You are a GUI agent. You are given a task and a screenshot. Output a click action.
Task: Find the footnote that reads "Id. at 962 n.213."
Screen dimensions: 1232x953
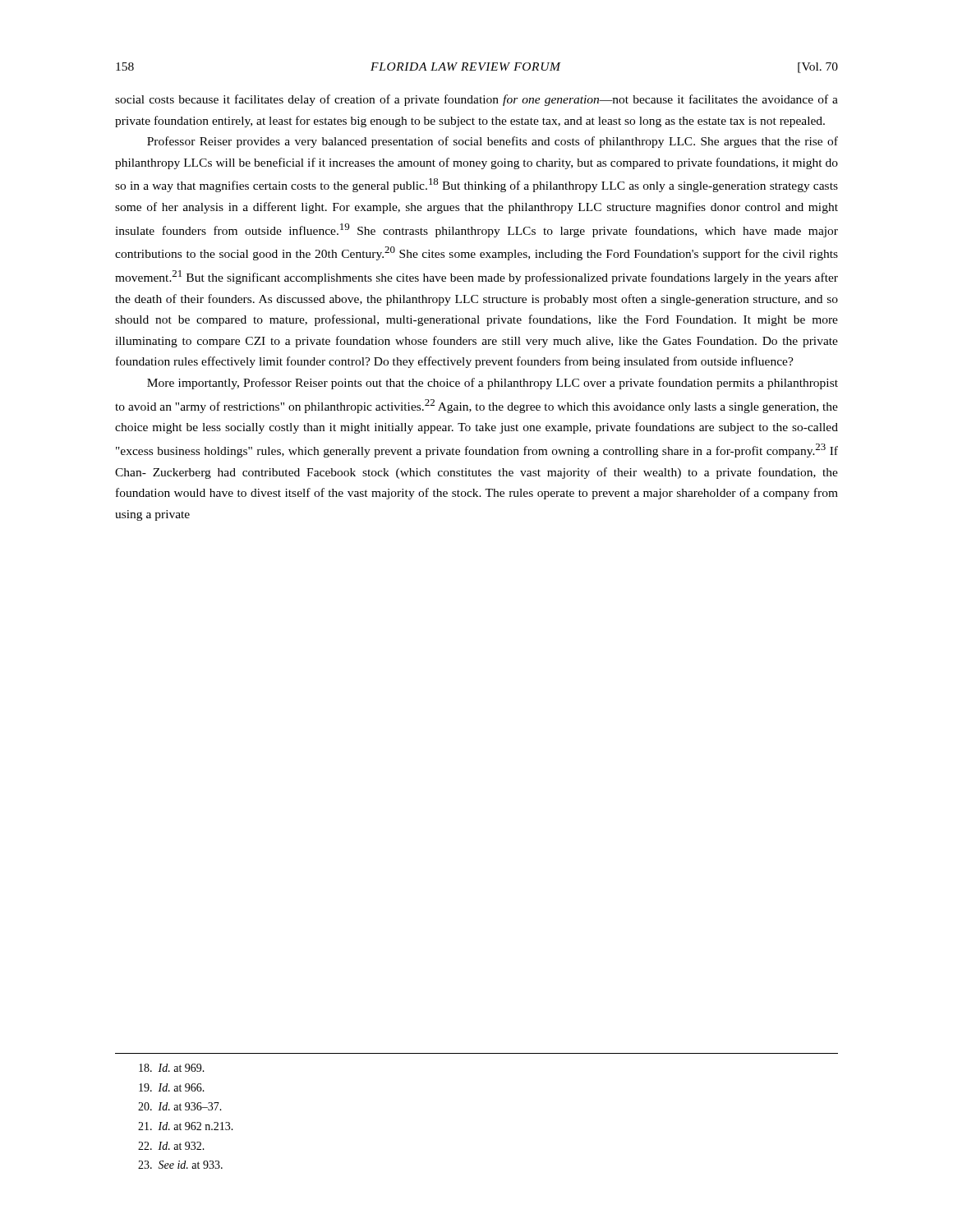coord(186,1126)
